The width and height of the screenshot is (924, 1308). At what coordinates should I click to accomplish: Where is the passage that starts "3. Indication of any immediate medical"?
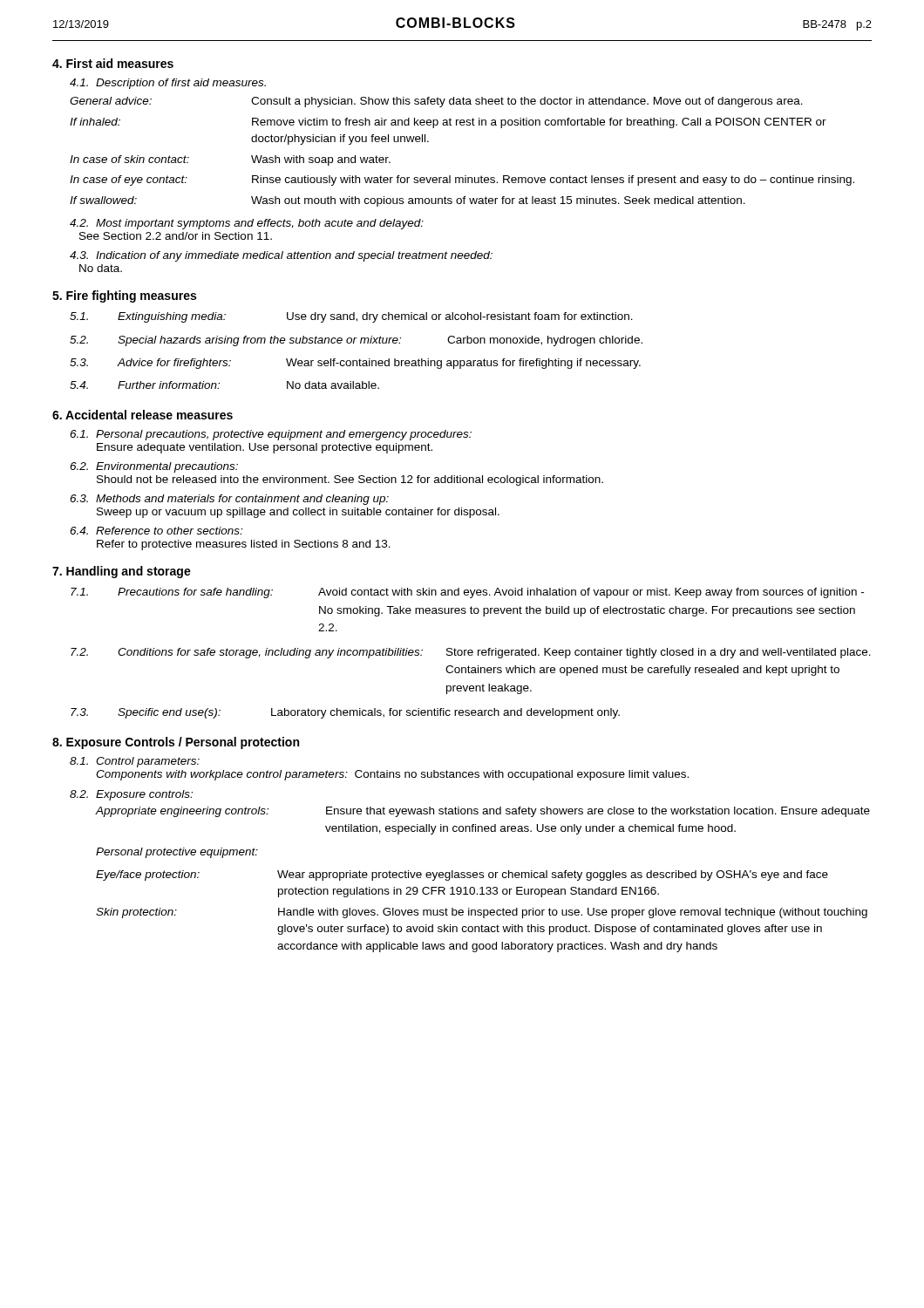coord(281,262)
